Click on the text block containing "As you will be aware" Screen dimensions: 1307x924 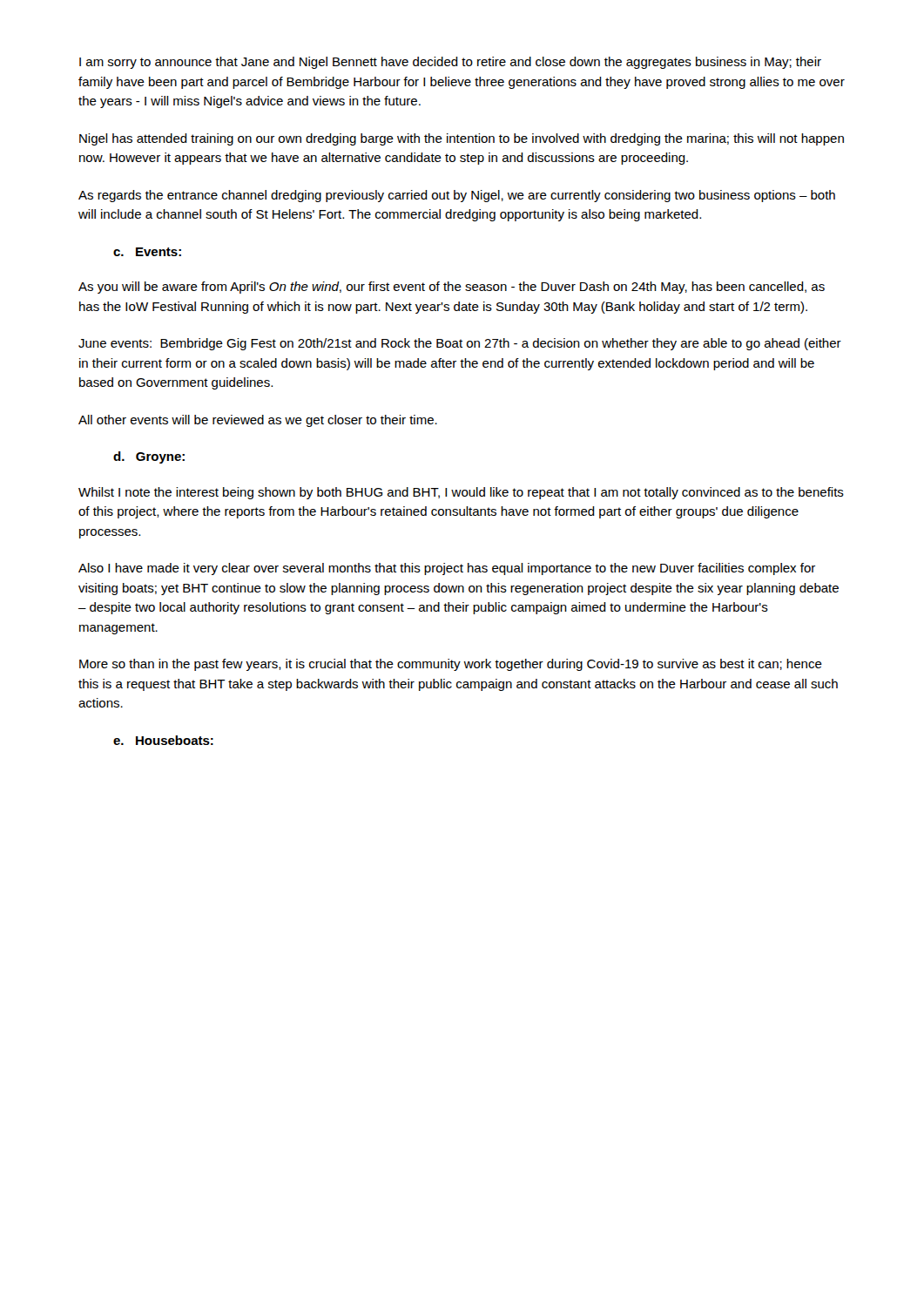[452, 296]
